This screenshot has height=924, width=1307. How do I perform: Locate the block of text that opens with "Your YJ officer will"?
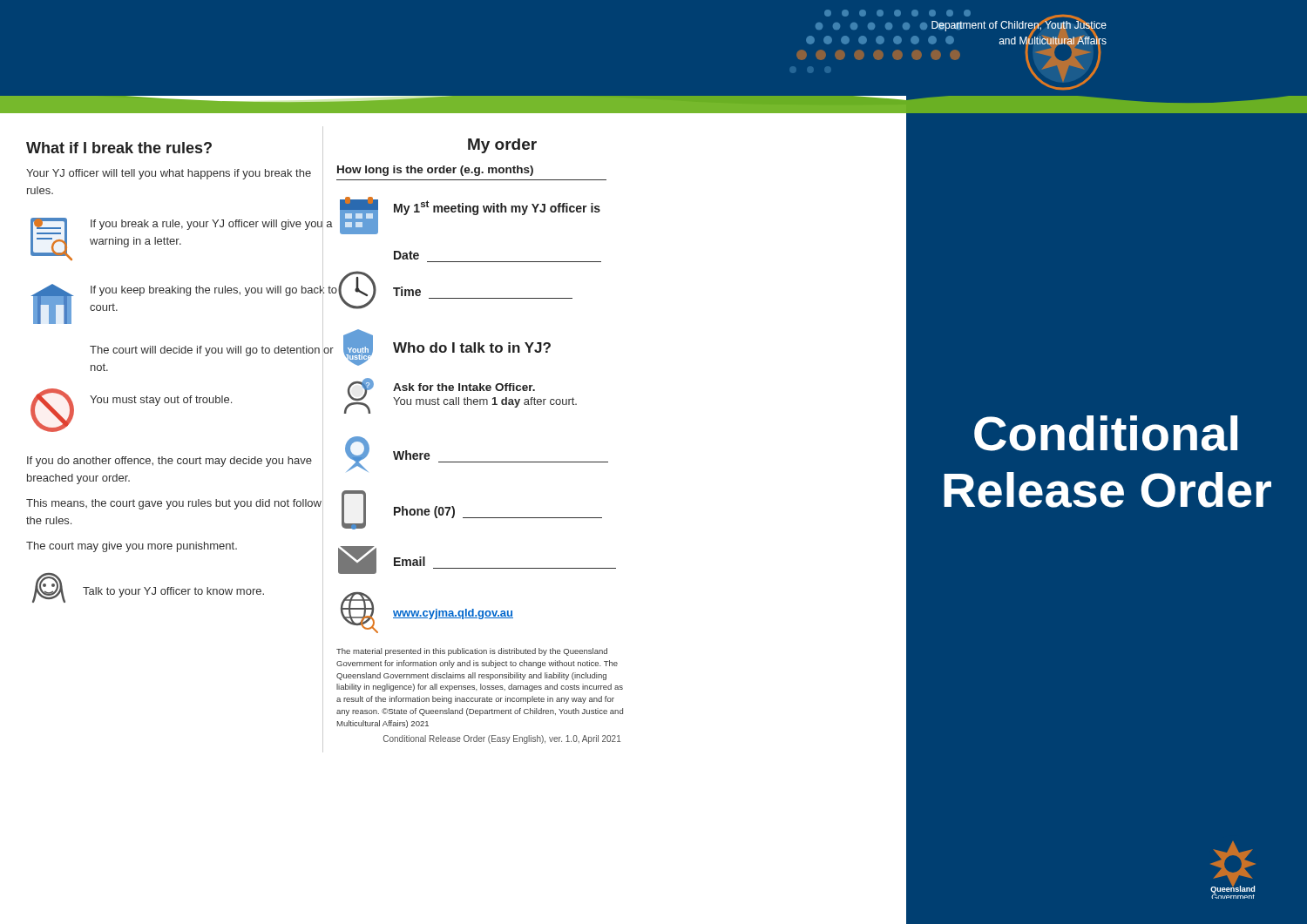point(169,181)
